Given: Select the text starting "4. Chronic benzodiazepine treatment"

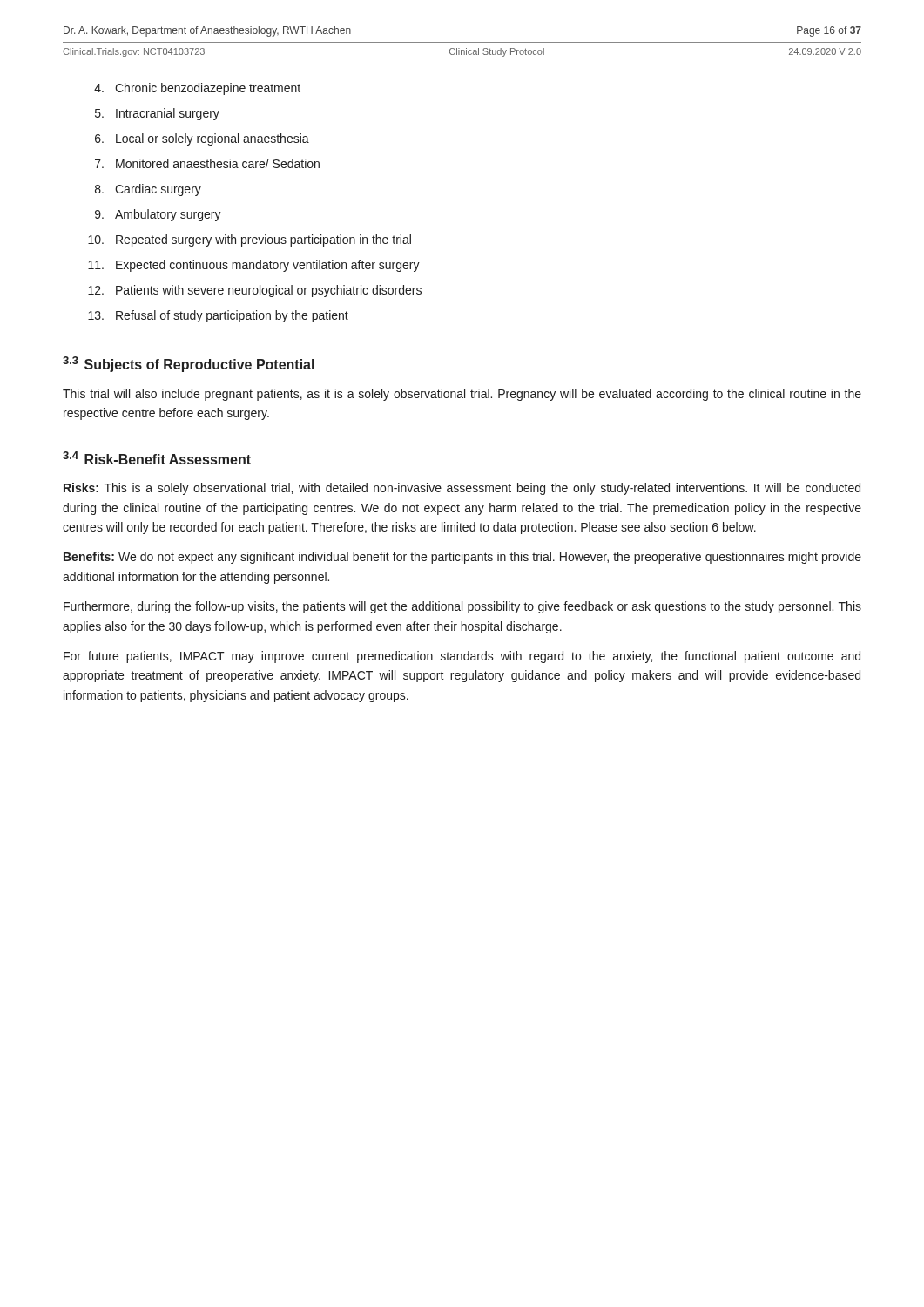Looking at the screenshot, I should pos(182,88).
